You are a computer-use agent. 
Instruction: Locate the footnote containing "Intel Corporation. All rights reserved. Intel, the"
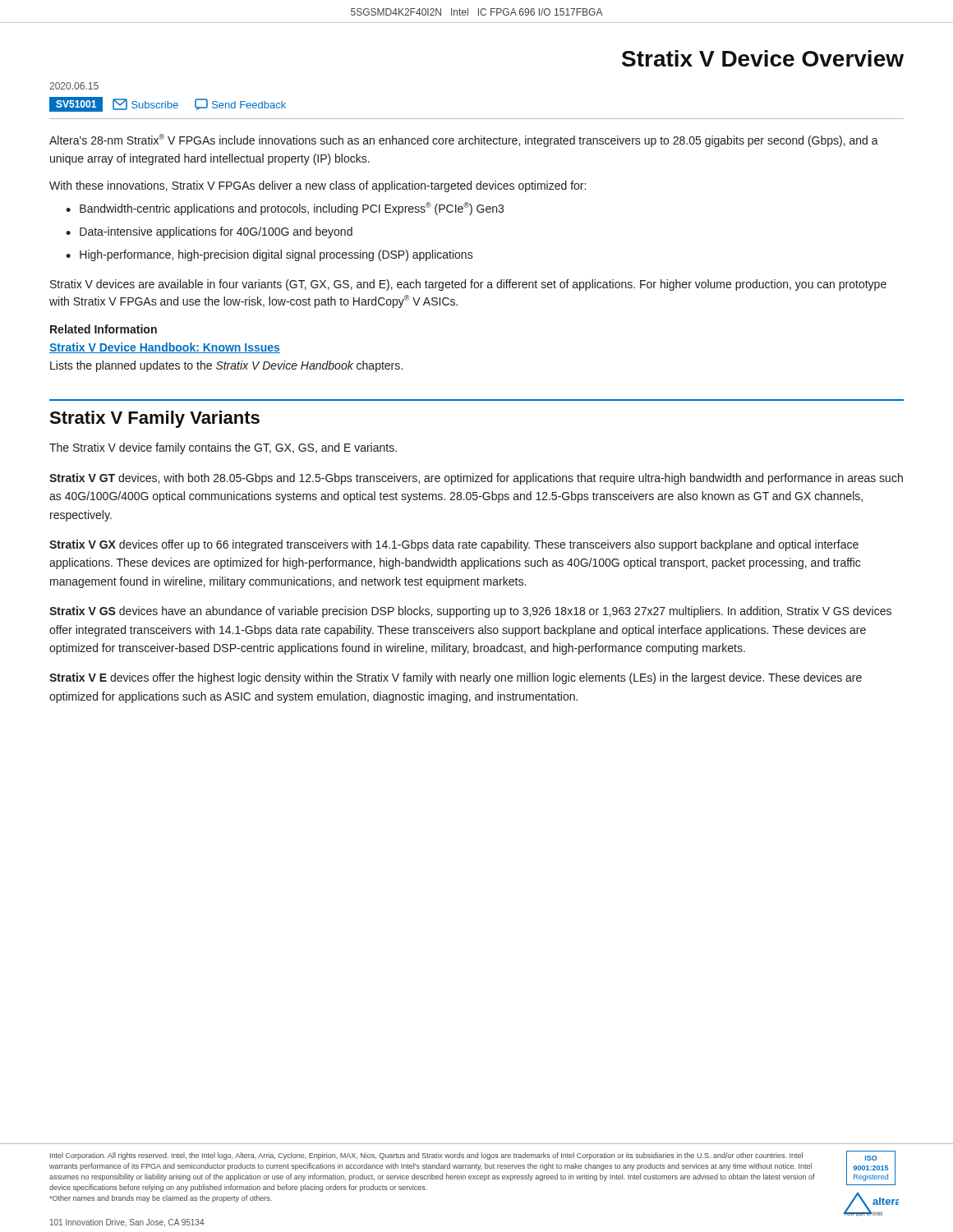432,1177
